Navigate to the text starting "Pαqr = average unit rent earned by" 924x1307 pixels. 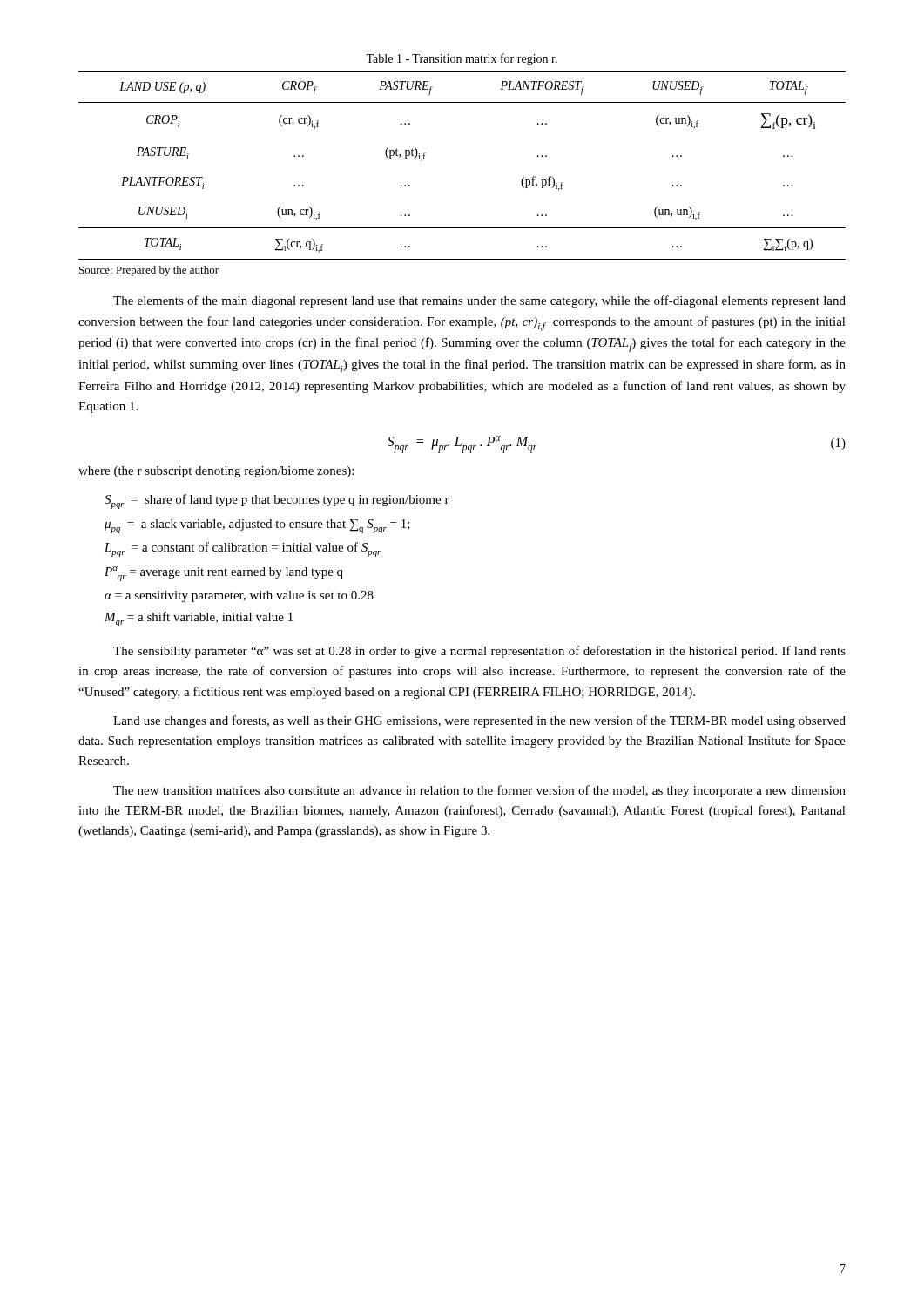pos(224,572)
